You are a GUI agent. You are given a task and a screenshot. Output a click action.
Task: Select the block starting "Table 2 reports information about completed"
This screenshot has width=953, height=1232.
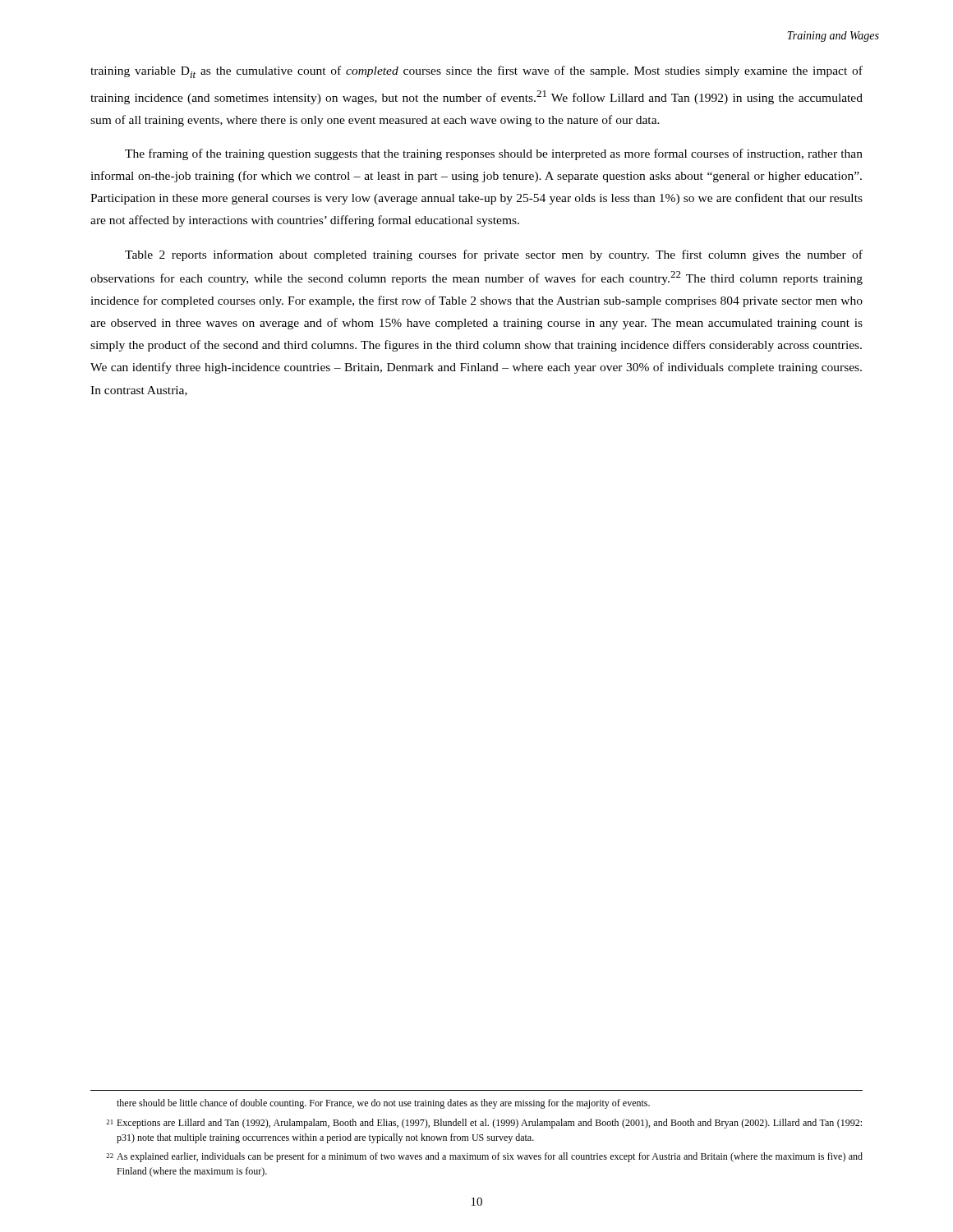click(476, 322)
